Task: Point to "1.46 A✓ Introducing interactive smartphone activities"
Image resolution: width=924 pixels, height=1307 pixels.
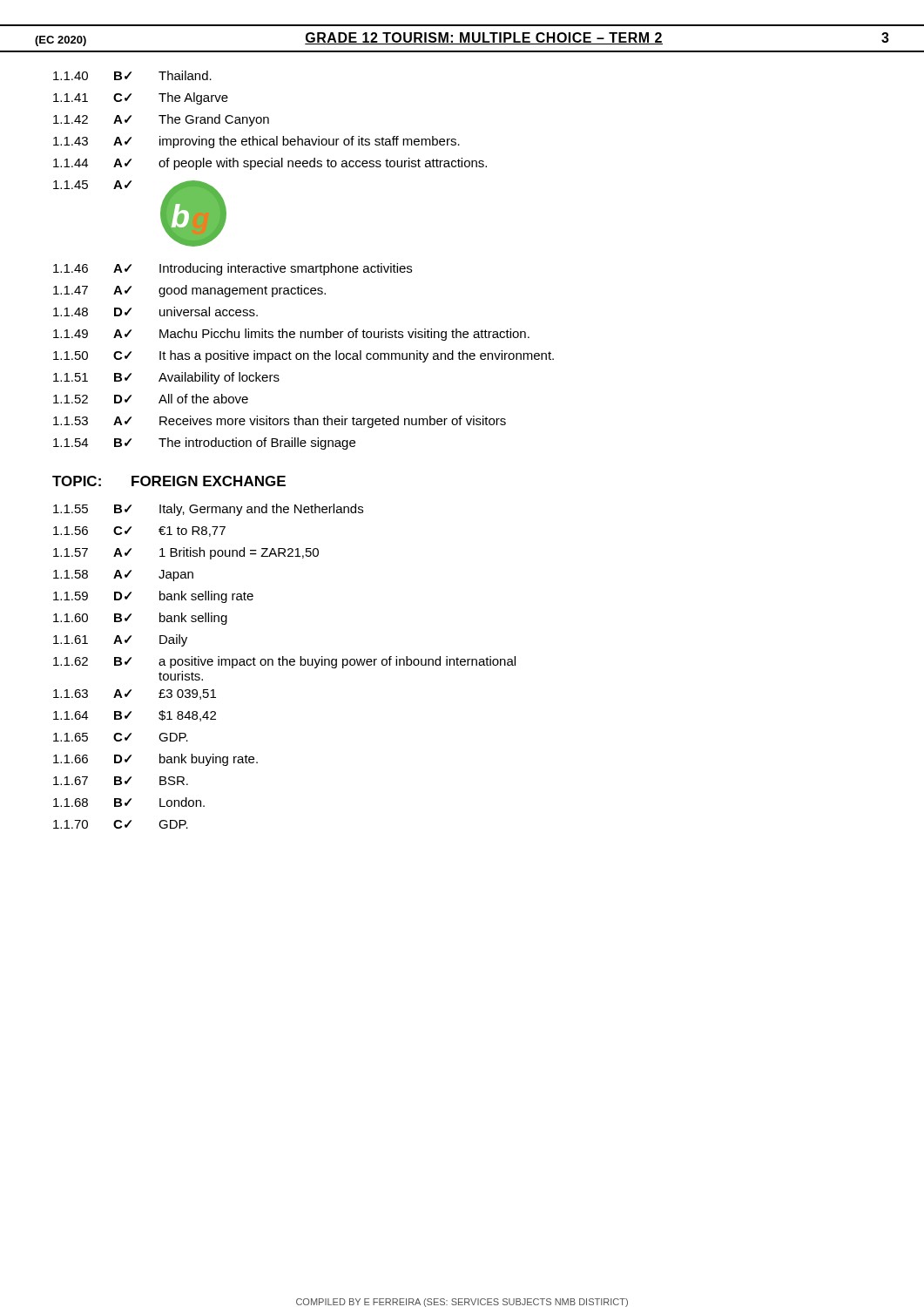Action: [233, 269]
